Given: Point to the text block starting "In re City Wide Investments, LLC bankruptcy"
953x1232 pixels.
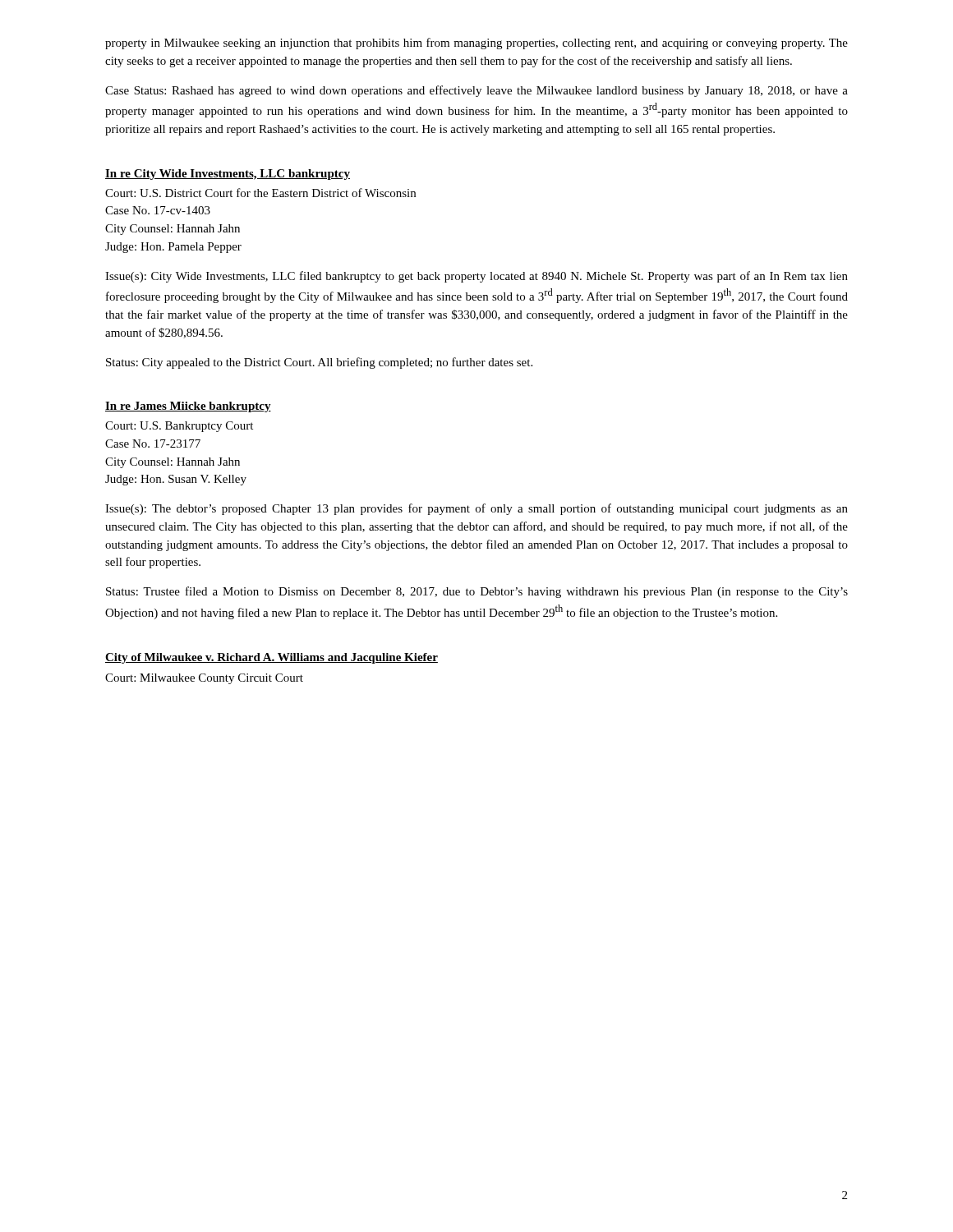Looking at the screenshot, I should (x=228, y=173).
